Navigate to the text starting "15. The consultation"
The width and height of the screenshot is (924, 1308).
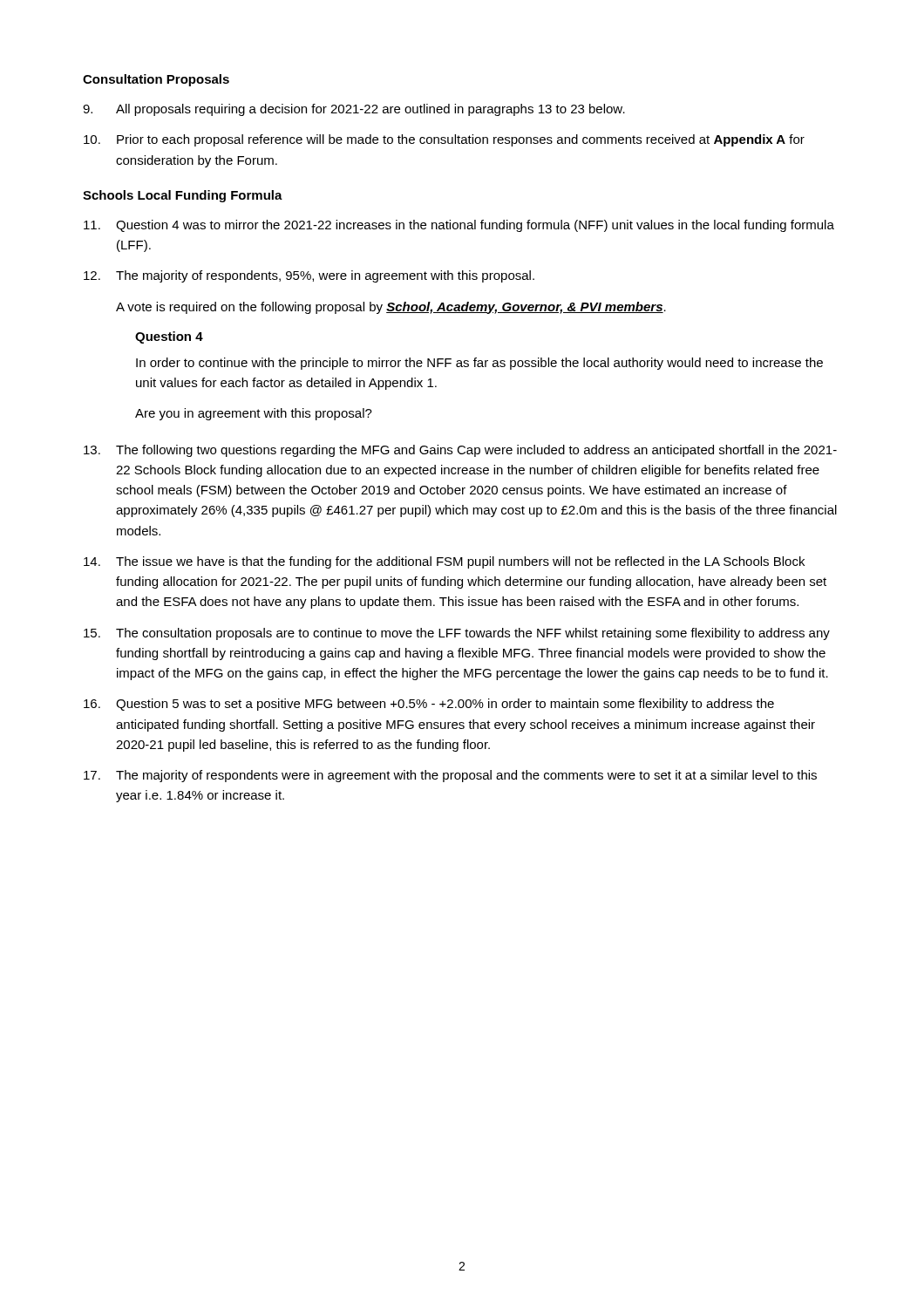tap(462, 653)
